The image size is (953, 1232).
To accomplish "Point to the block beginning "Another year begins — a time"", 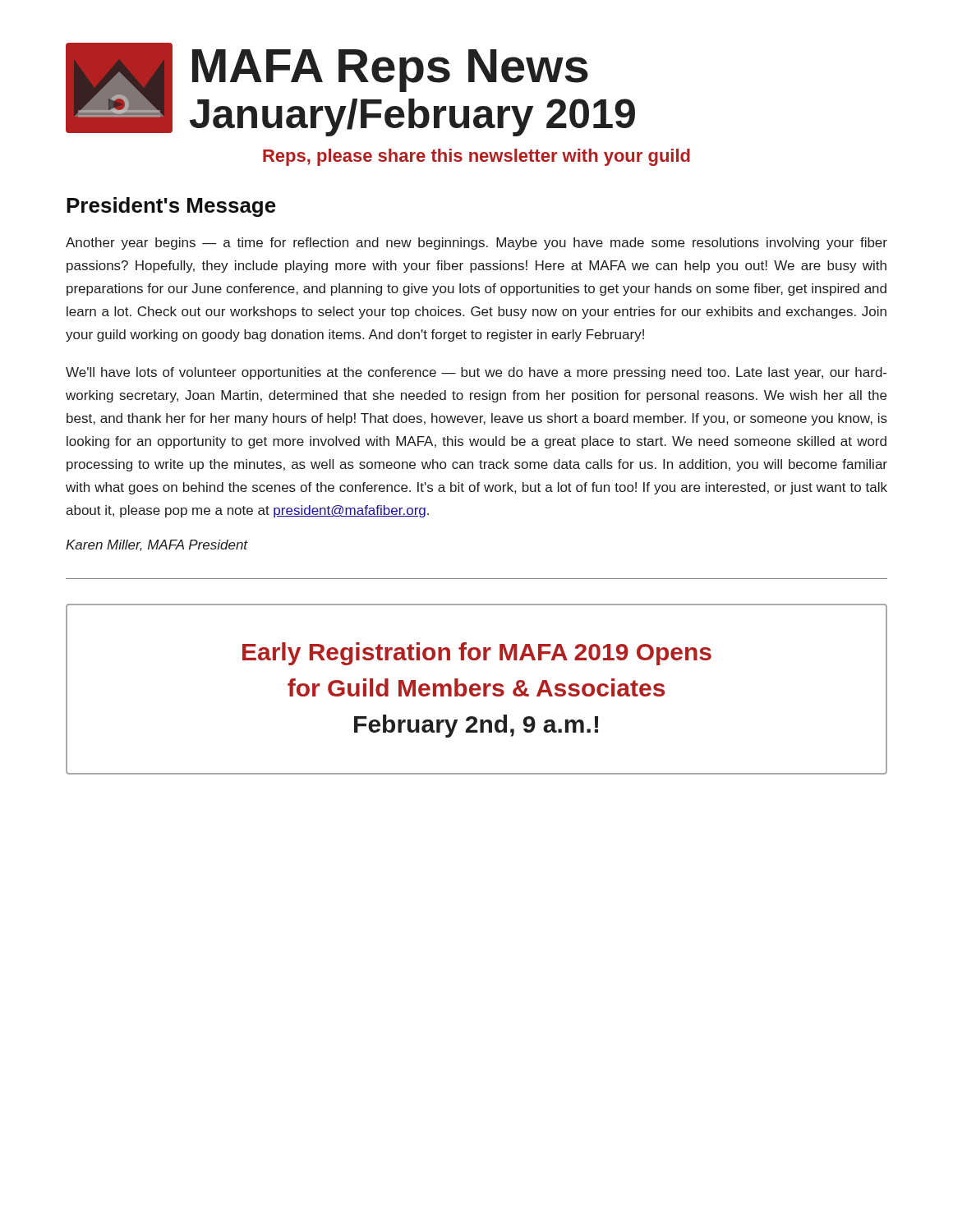I will pos(476,289).
